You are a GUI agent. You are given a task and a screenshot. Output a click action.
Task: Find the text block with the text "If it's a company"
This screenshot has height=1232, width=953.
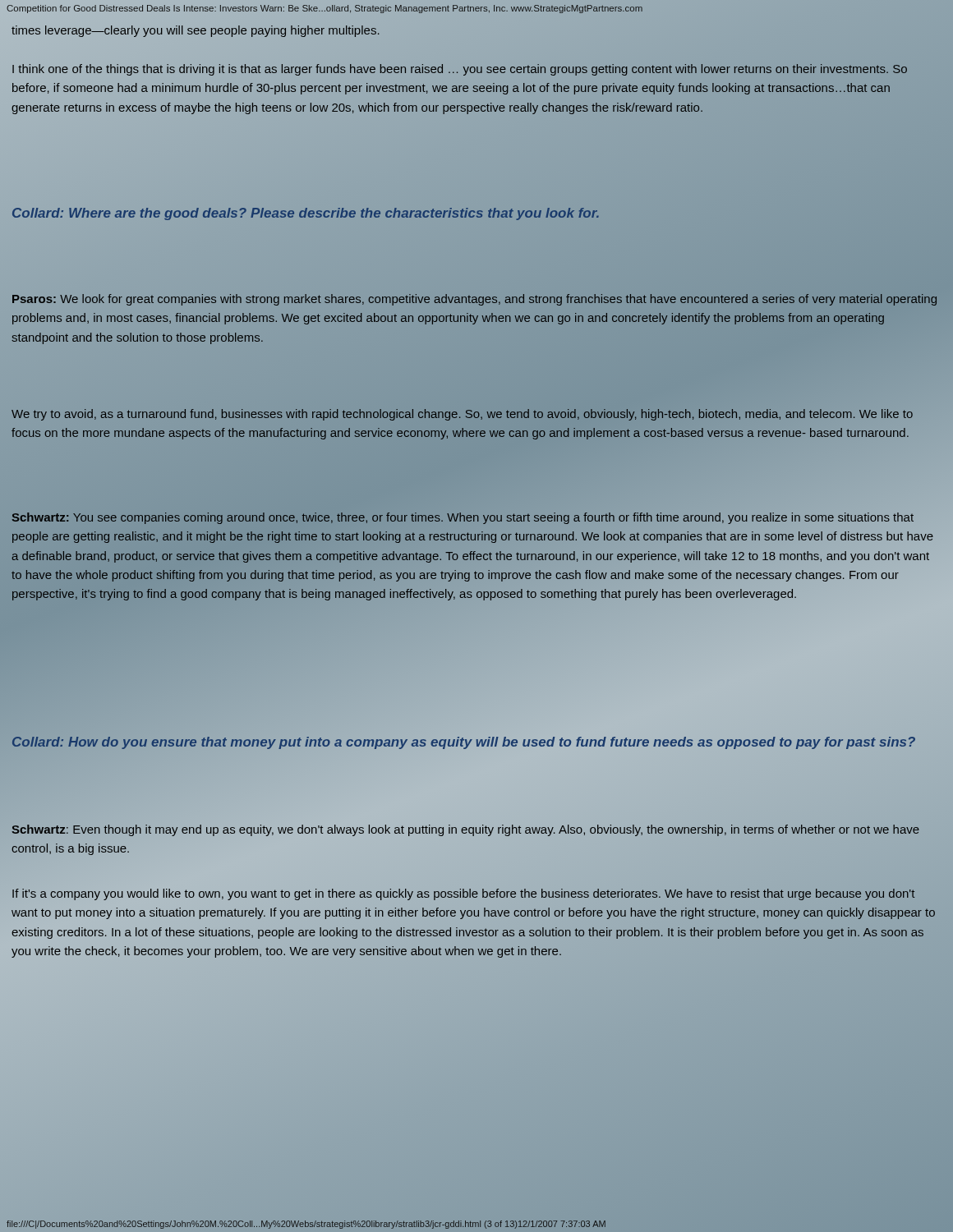pos(473,922)
